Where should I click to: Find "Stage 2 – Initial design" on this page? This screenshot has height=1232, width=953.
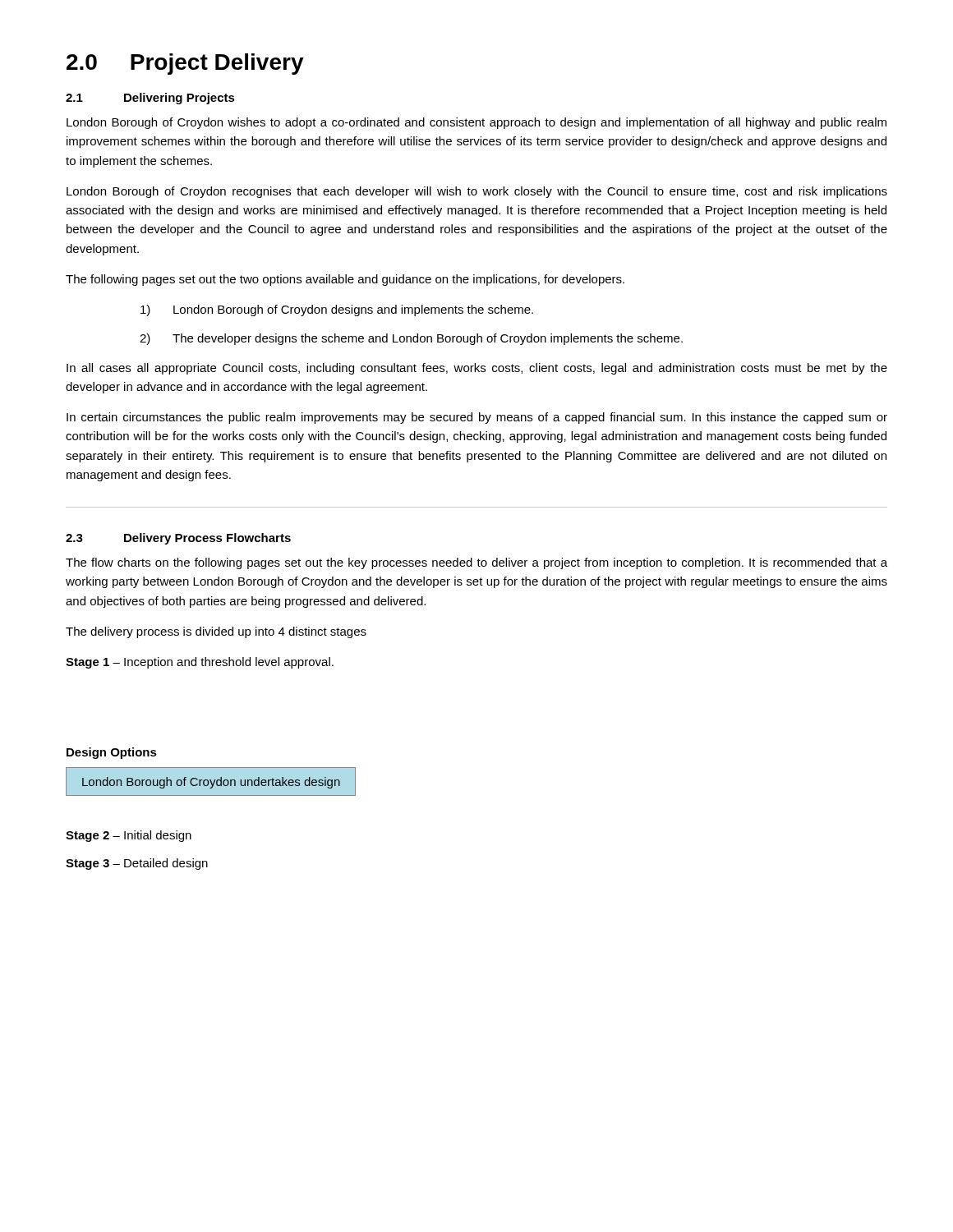[129, 835]
